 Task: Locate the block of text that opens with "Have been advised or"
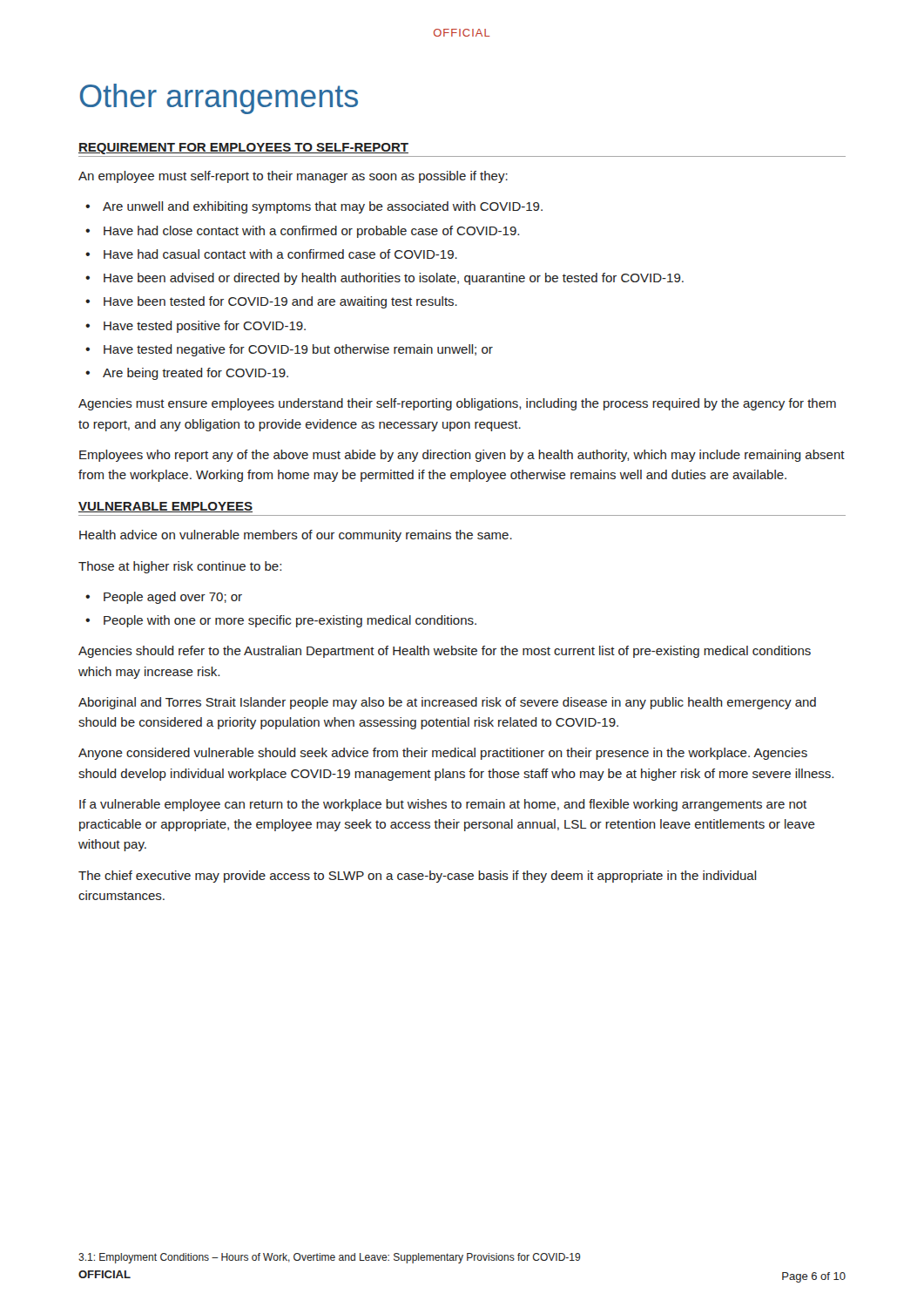pyautogui.click(x=394, y=278)
